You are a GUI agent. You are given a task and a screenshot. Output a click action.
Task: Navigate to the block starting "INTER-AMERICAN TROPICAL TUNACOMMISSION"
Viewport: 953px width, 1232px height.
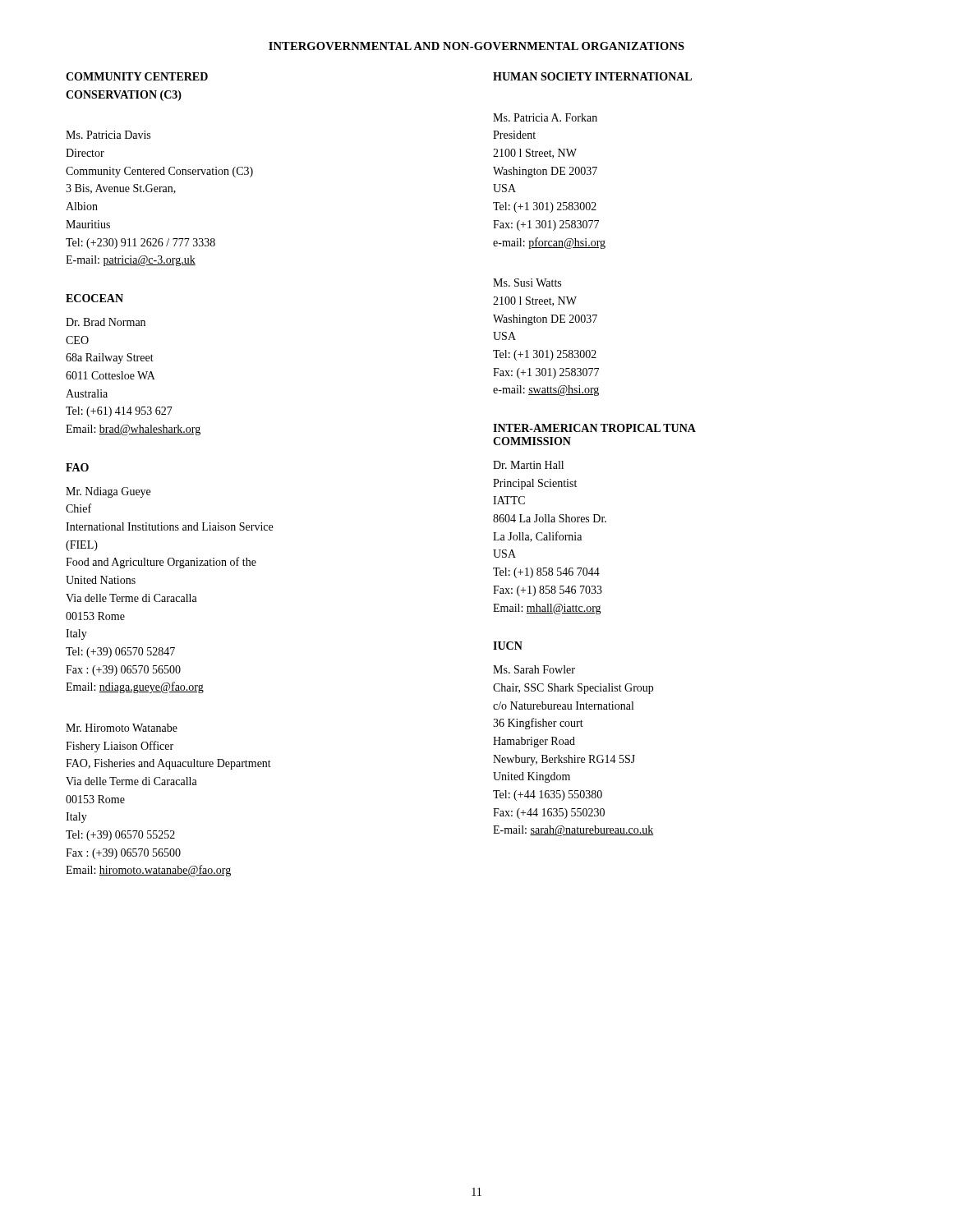tap(690, 435)
